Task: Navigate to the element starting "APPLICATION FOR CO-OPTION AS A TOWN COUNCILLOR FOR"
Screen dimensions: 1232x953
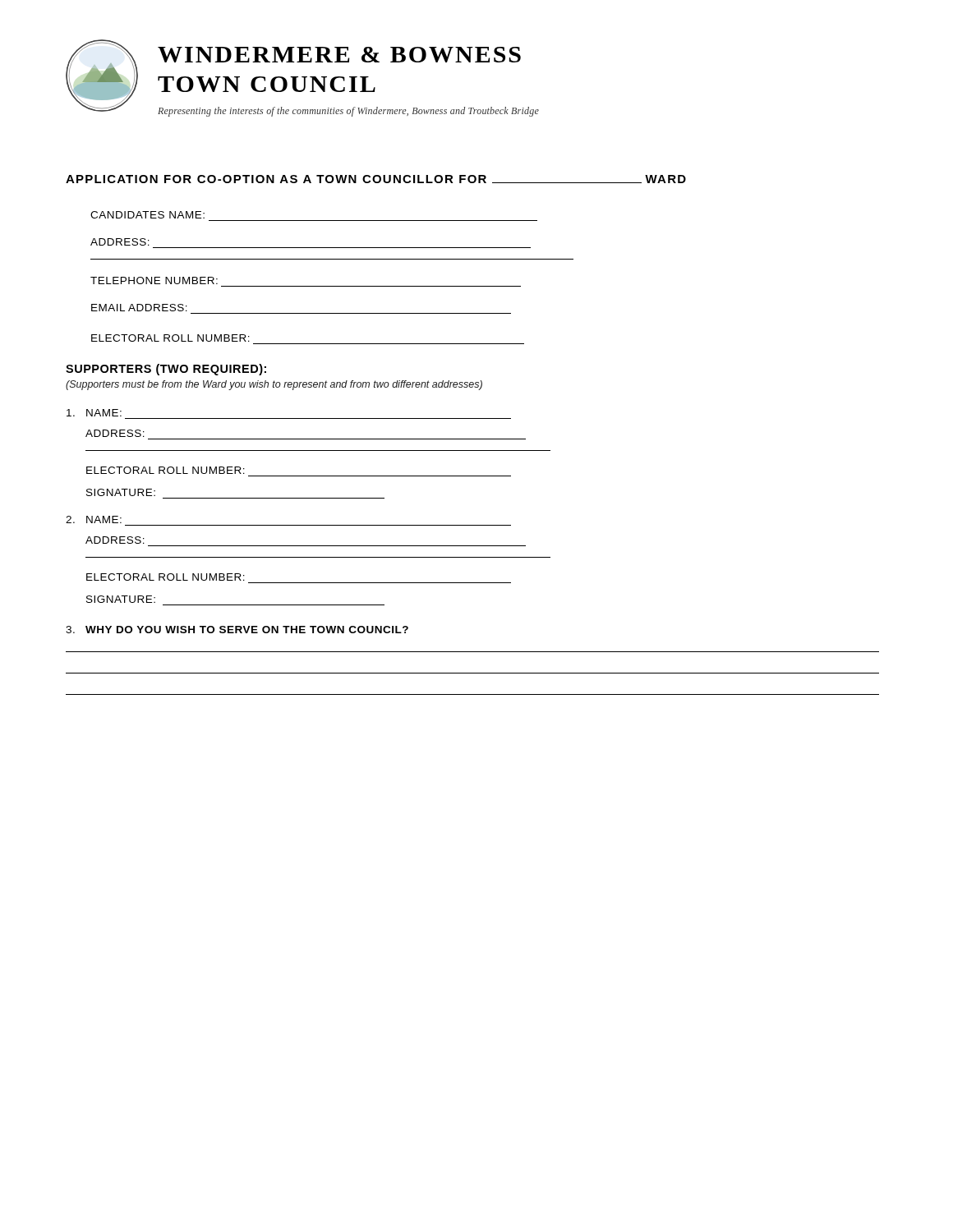Action: [x=376, y=179]
